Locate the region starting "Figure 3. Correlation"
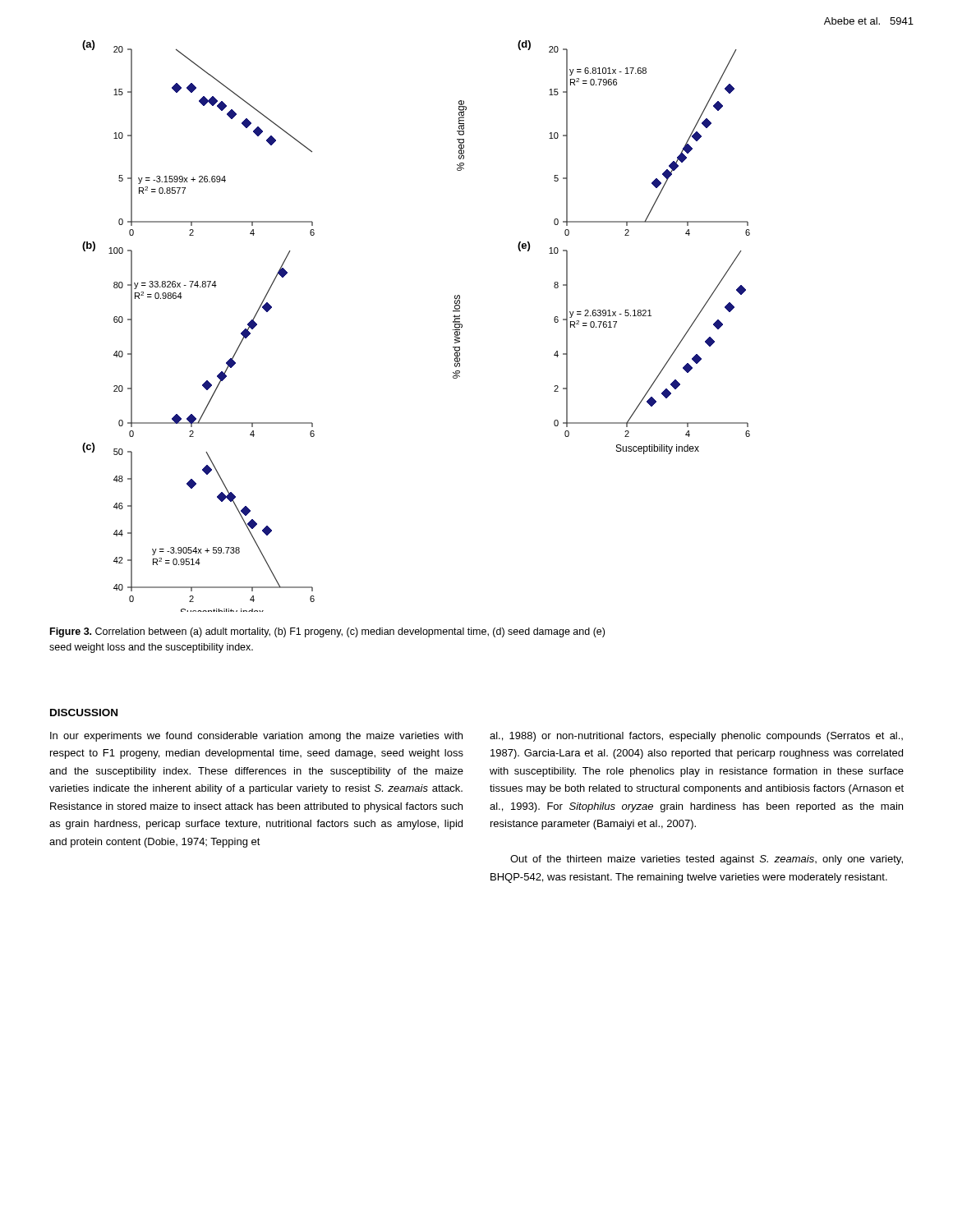This screenshot has width=953, height=1232. coord(327,639)
